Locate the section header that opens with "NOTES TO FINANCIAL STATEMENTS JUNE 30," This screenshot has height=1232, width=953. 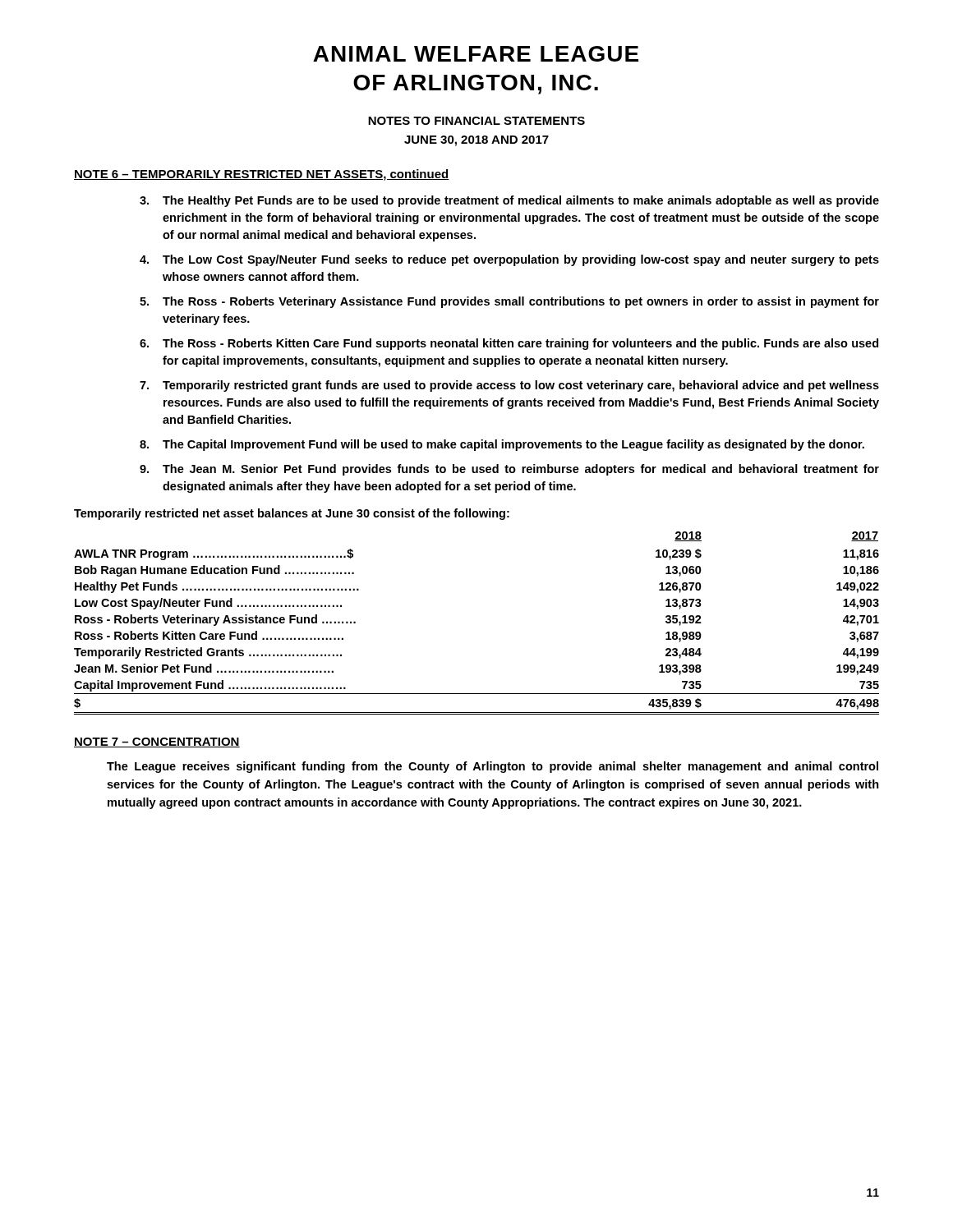476,130
